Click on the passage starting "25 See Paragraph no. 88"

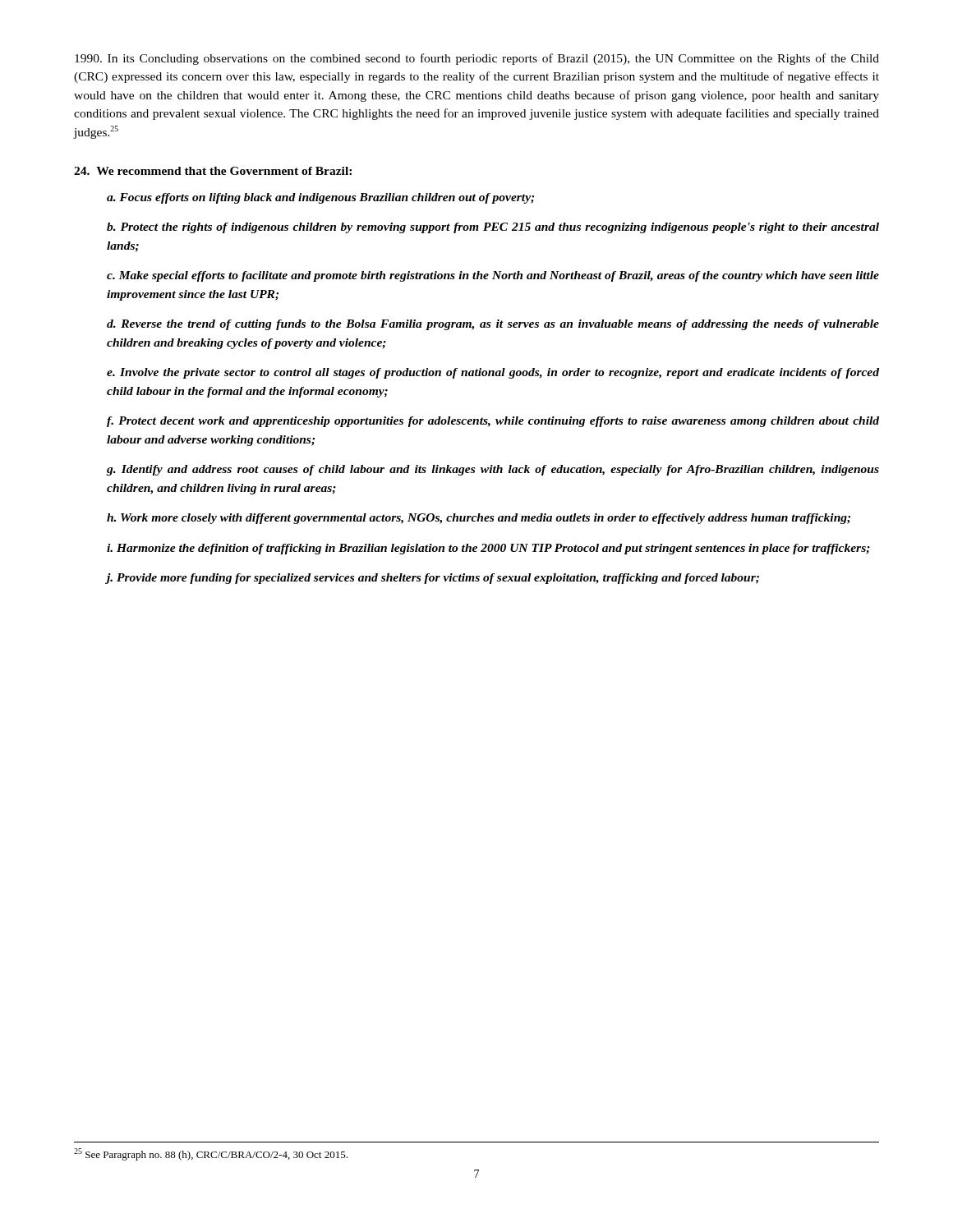coord(211,1153)
